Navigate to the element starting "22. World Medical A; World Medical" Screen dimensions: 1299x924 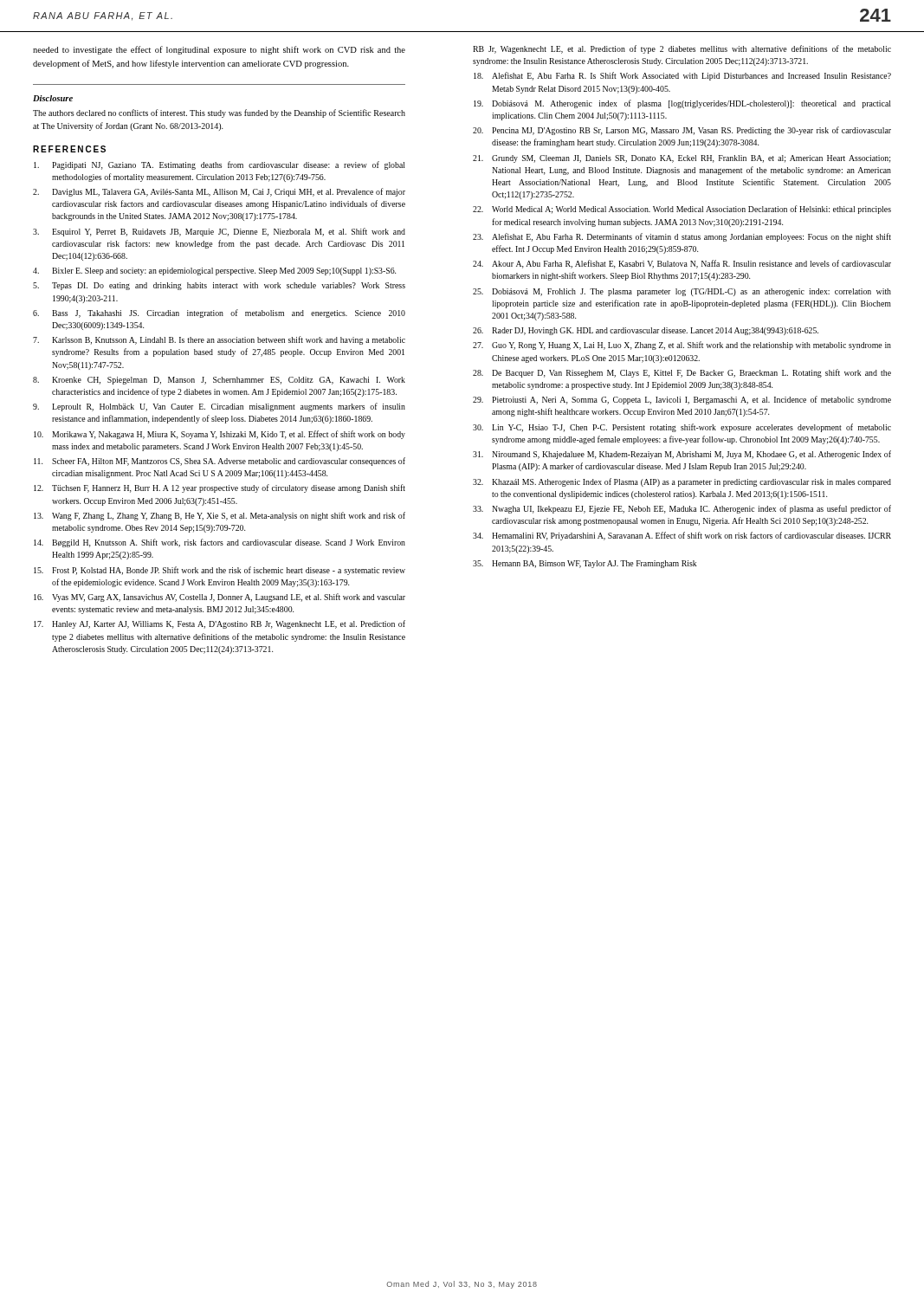tap(682, 216)
